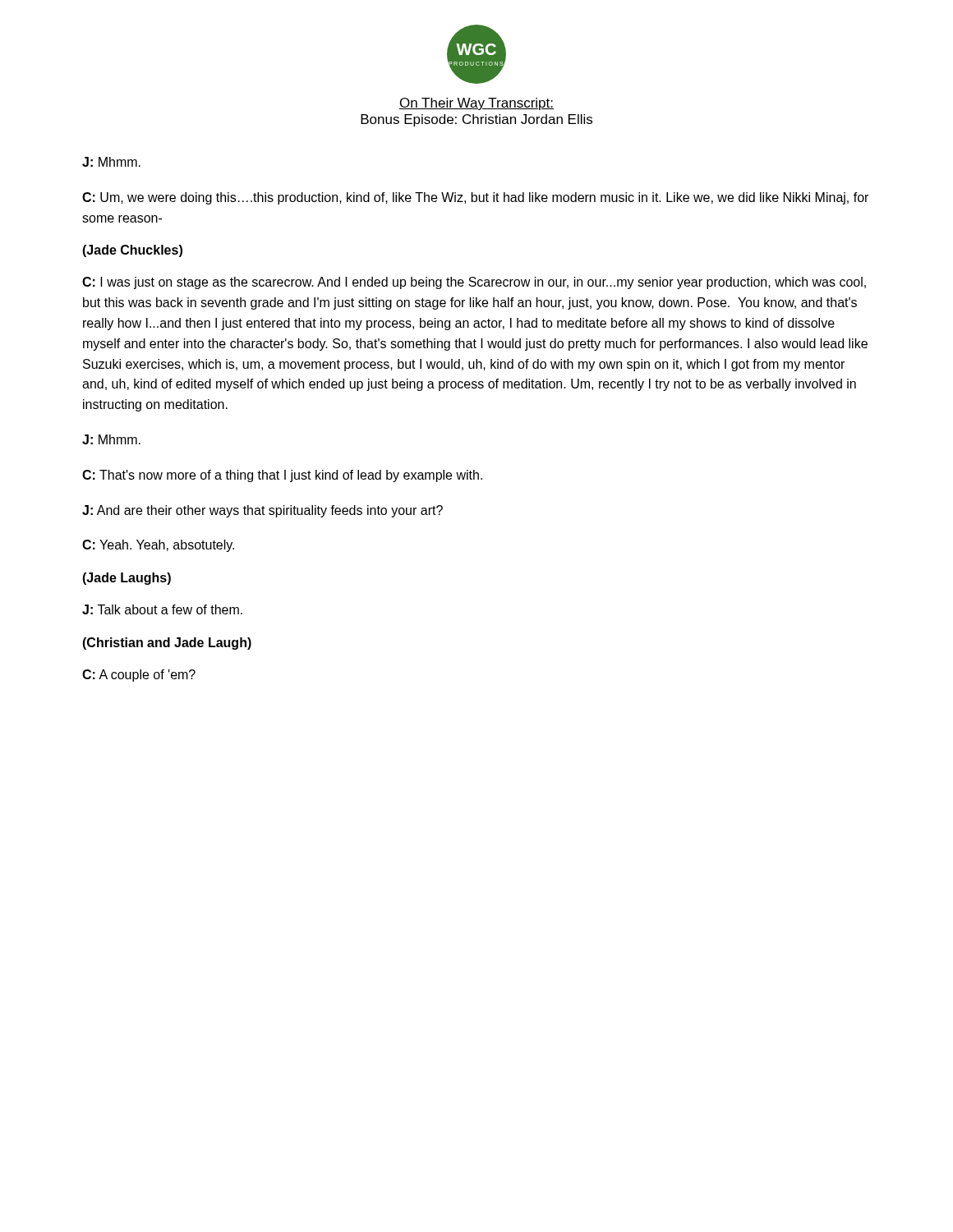Locate the block starting "J: And are their other"

click(262, 511)
